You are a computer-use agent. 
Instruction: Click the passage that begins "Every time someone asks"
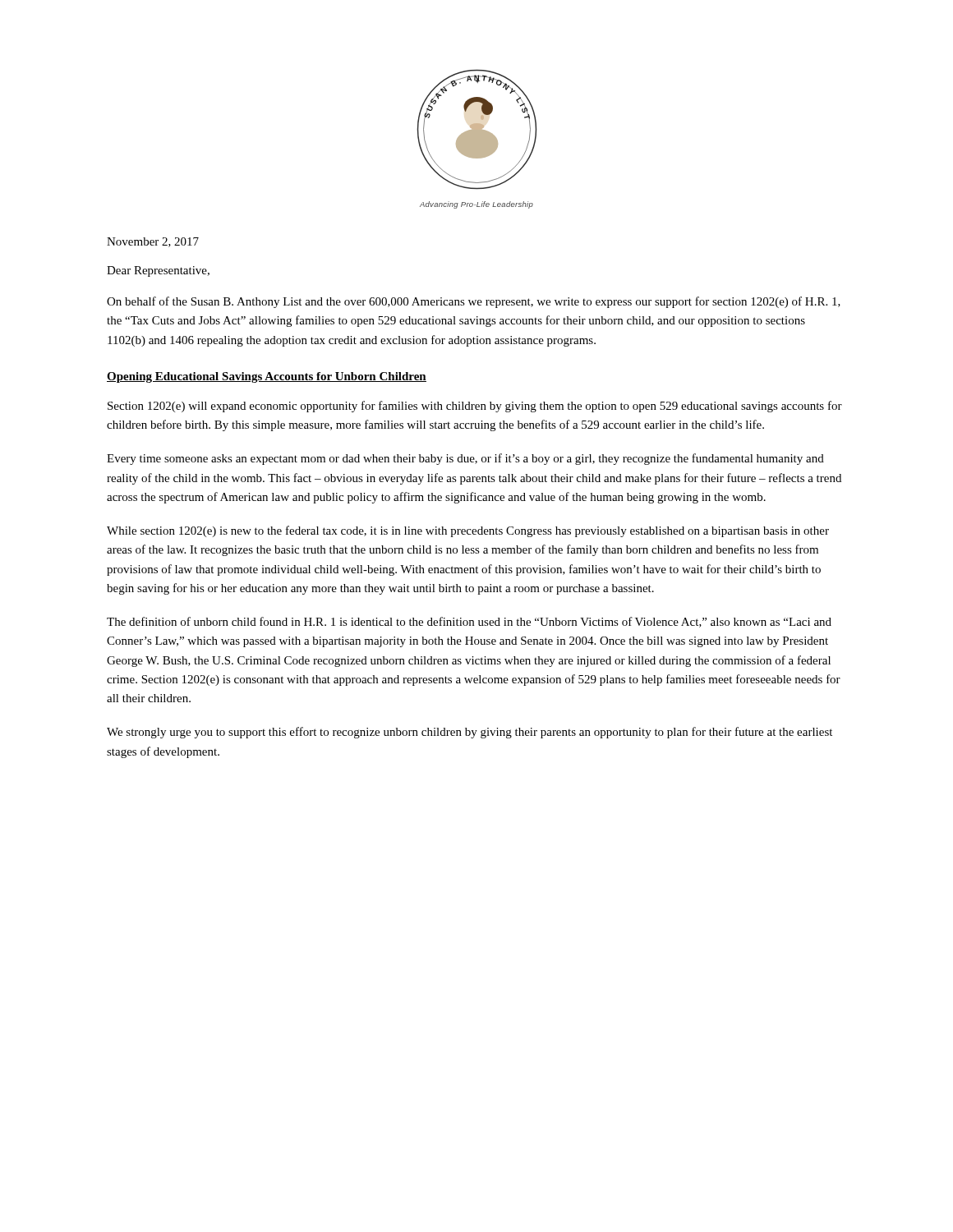474,478
